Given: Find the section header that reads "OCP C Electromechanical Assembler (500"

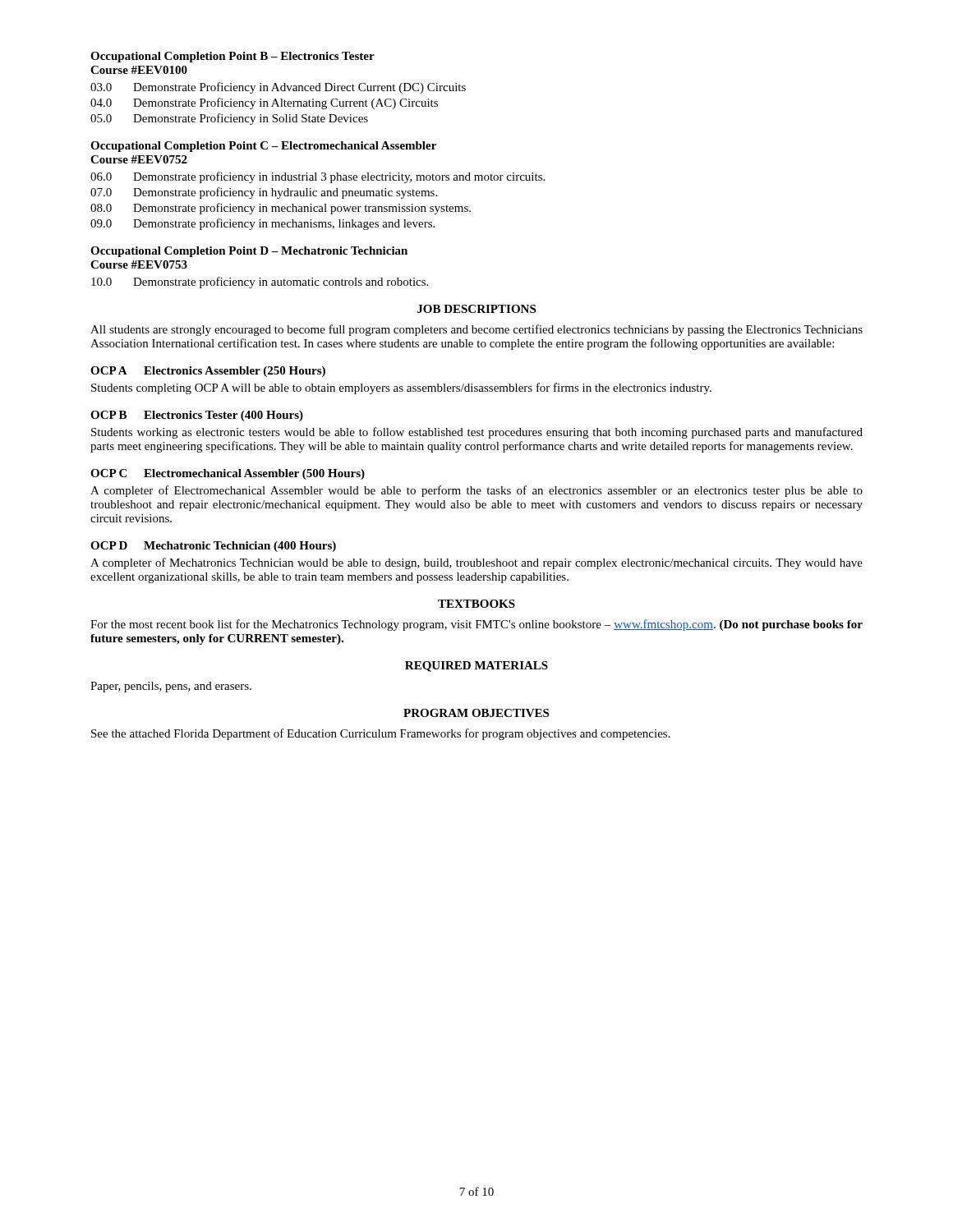Looking at the screenshot, I should [x=228, y=474].
